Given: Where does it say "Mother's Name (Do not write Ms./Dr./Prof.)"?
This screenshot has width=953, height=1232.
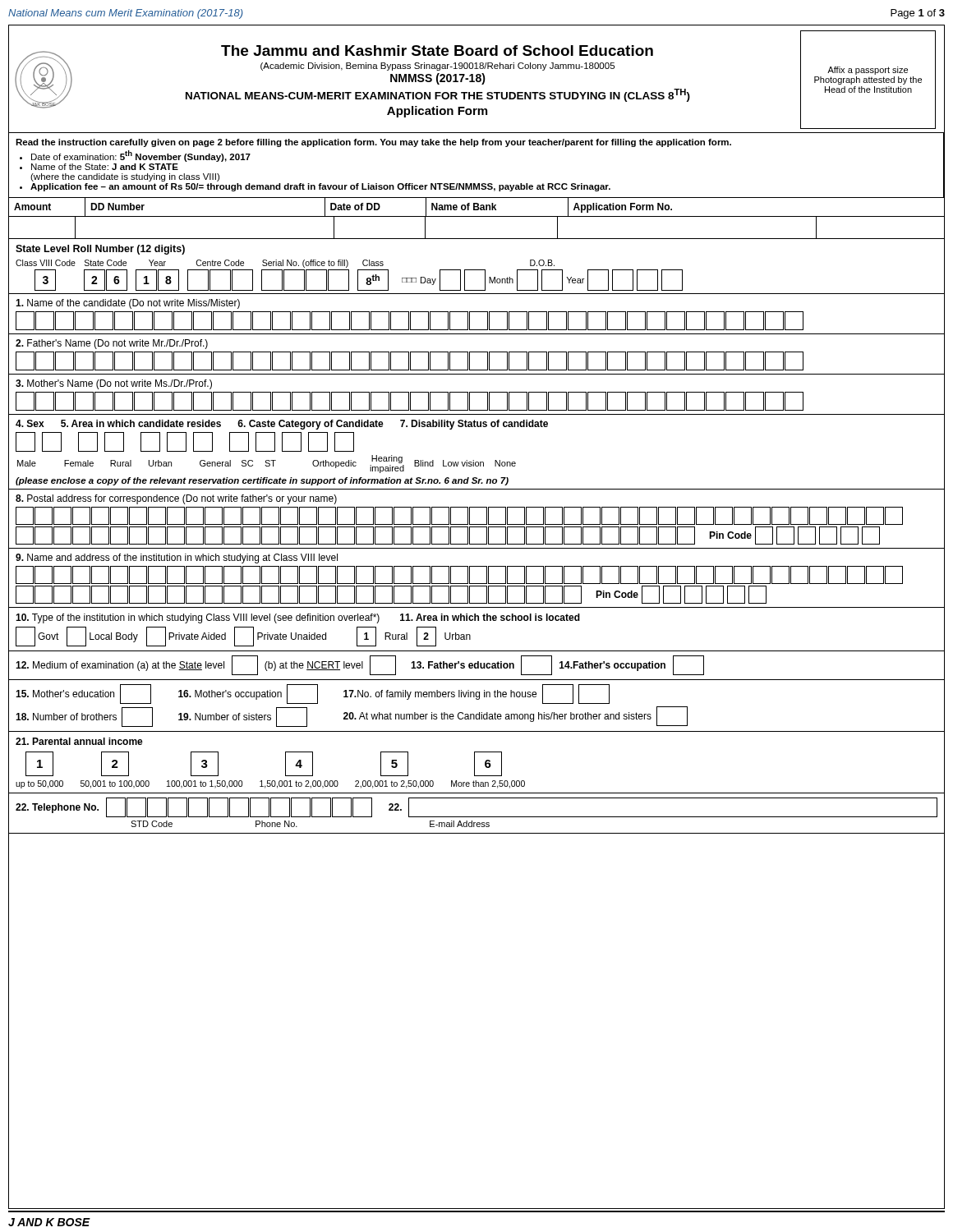Looking at the screenshot, I should (x=476, y=394).
